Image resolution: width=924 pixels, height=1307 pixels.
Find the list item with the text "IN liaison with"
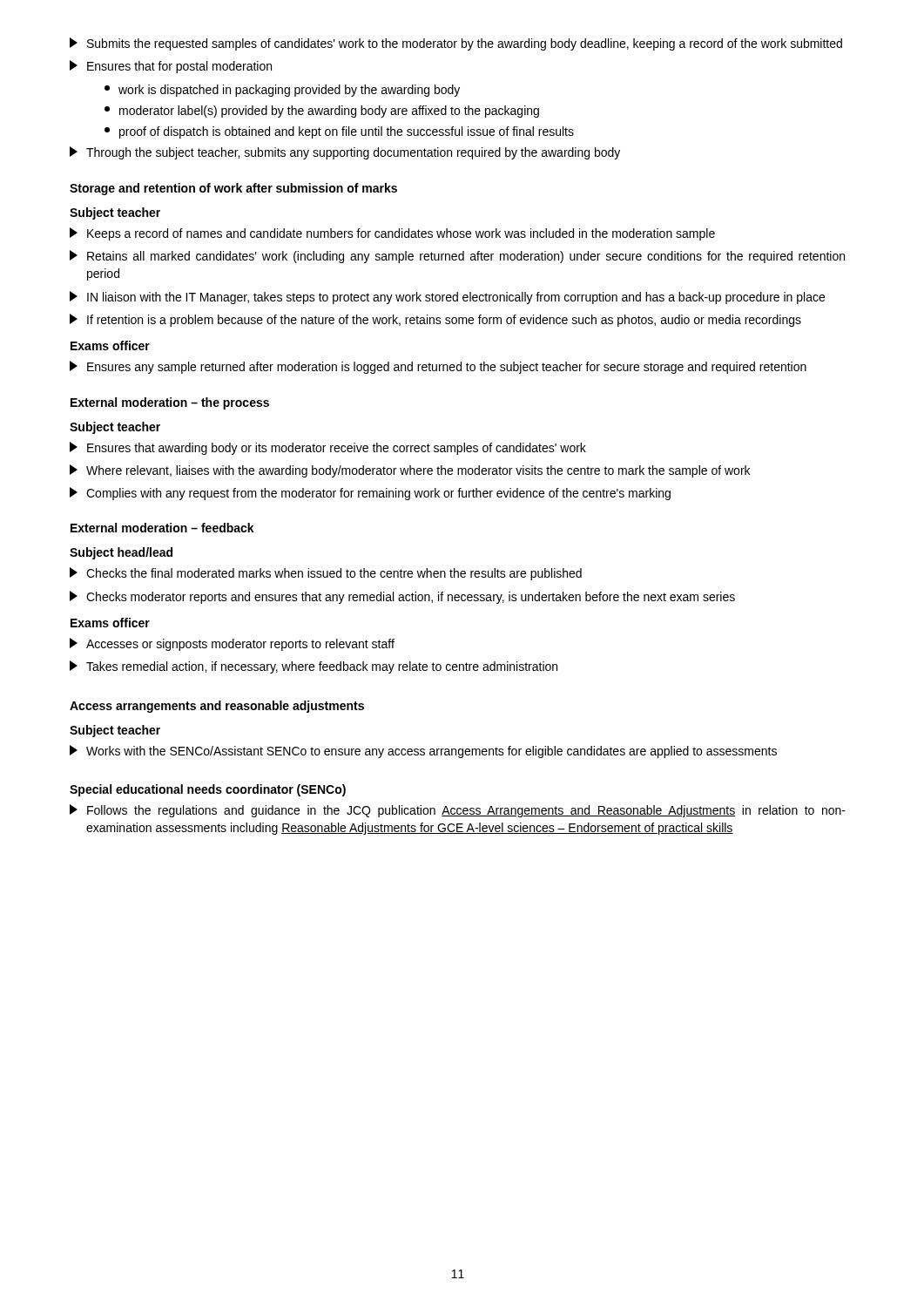pyautogui.click(x=458, y=297)
